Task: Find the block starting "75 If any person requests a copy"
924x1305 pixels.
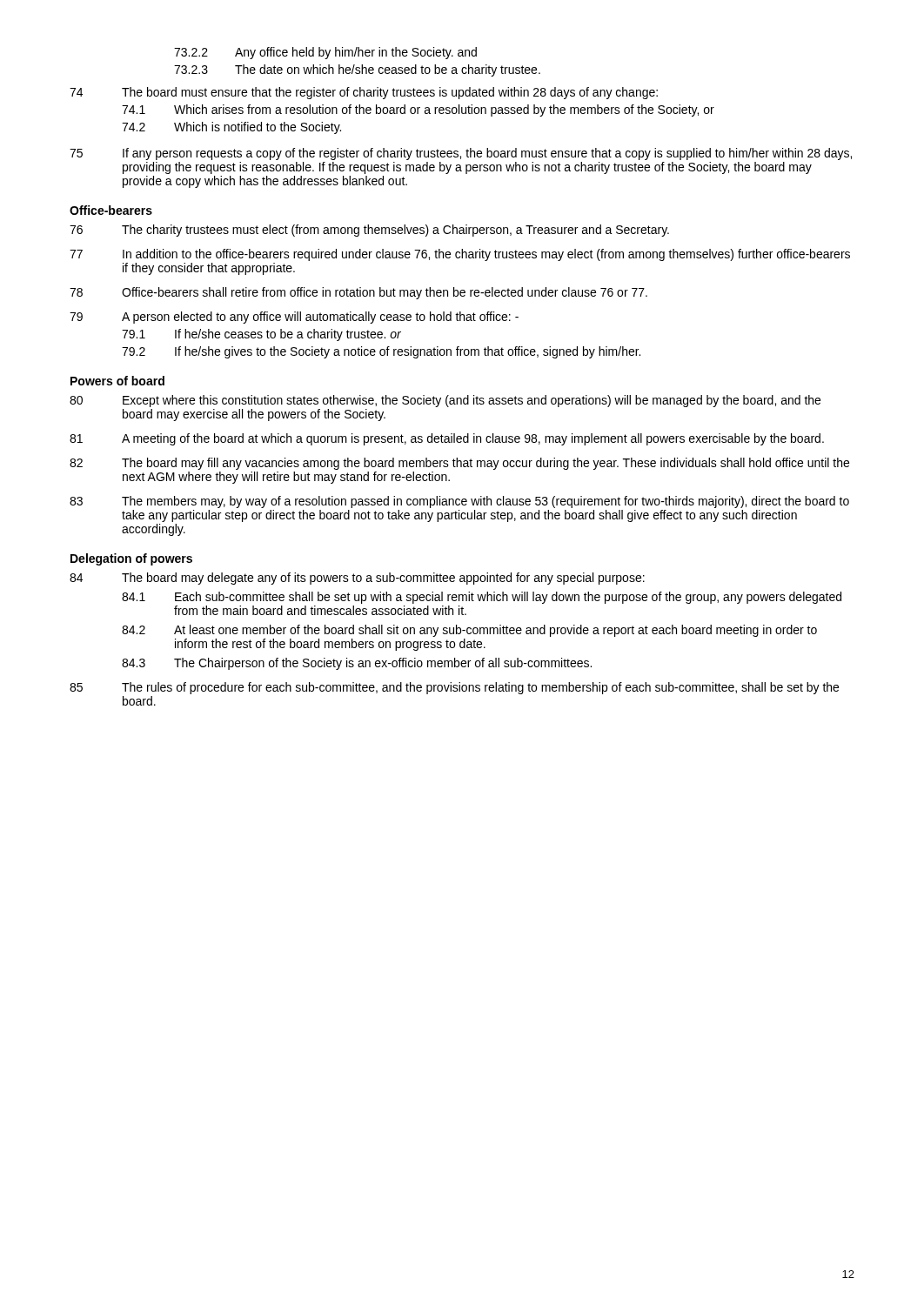Action: 462,167
